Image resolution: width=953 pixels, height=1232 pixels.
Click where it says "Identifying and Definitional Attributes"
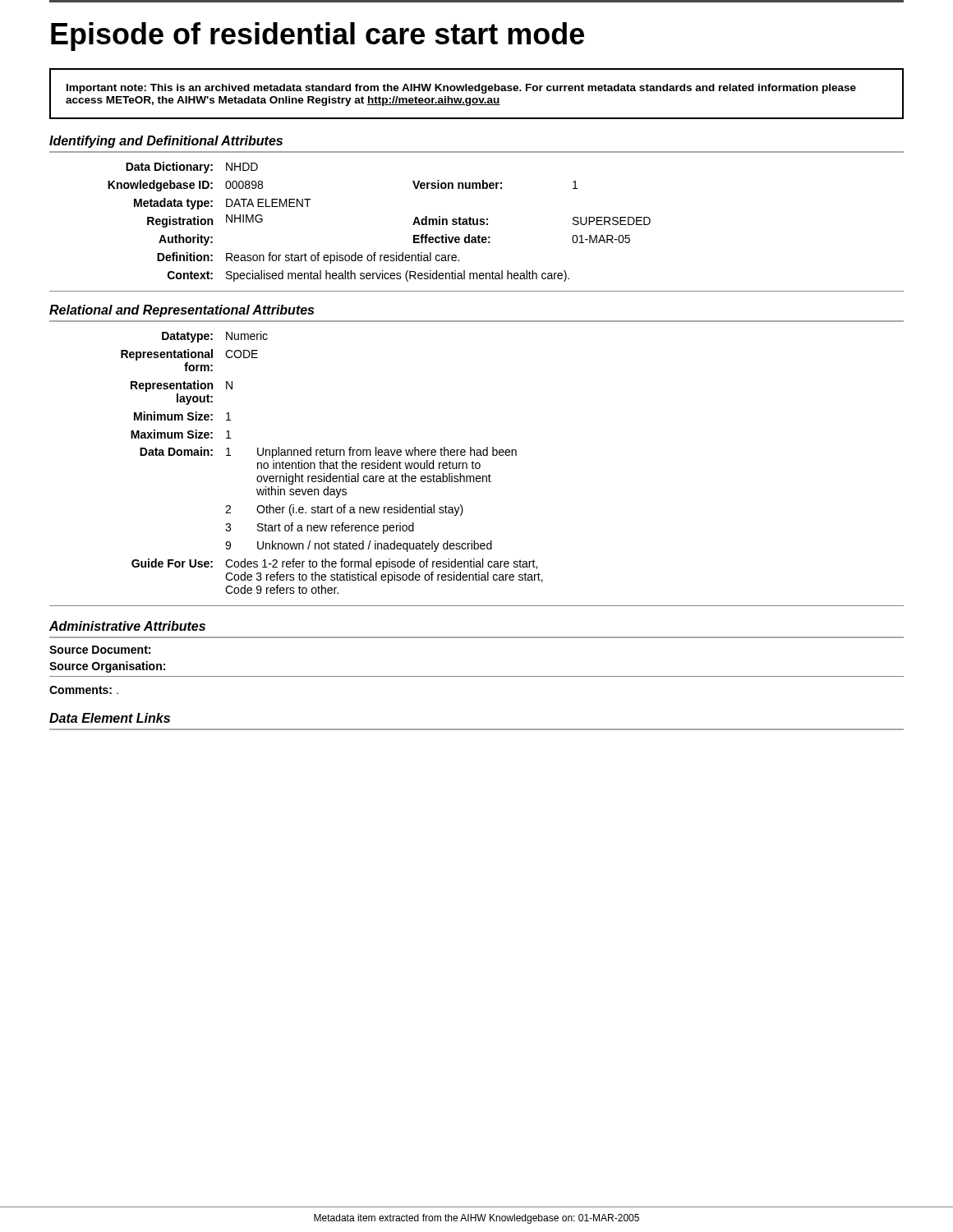[x=166, y=141]
